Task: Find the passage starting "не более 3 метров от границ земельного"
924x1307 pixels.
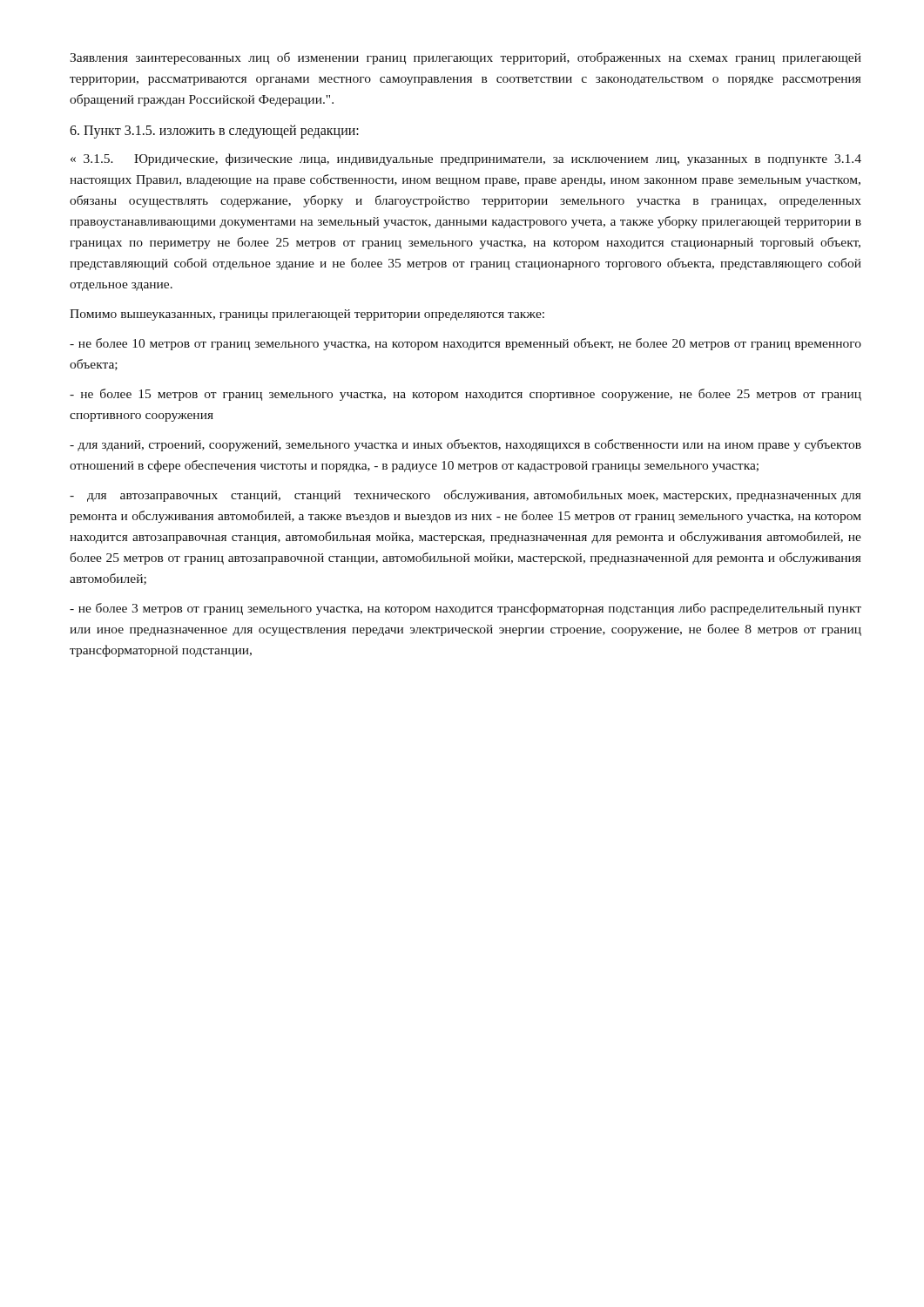Action: [x=465, y=629]
